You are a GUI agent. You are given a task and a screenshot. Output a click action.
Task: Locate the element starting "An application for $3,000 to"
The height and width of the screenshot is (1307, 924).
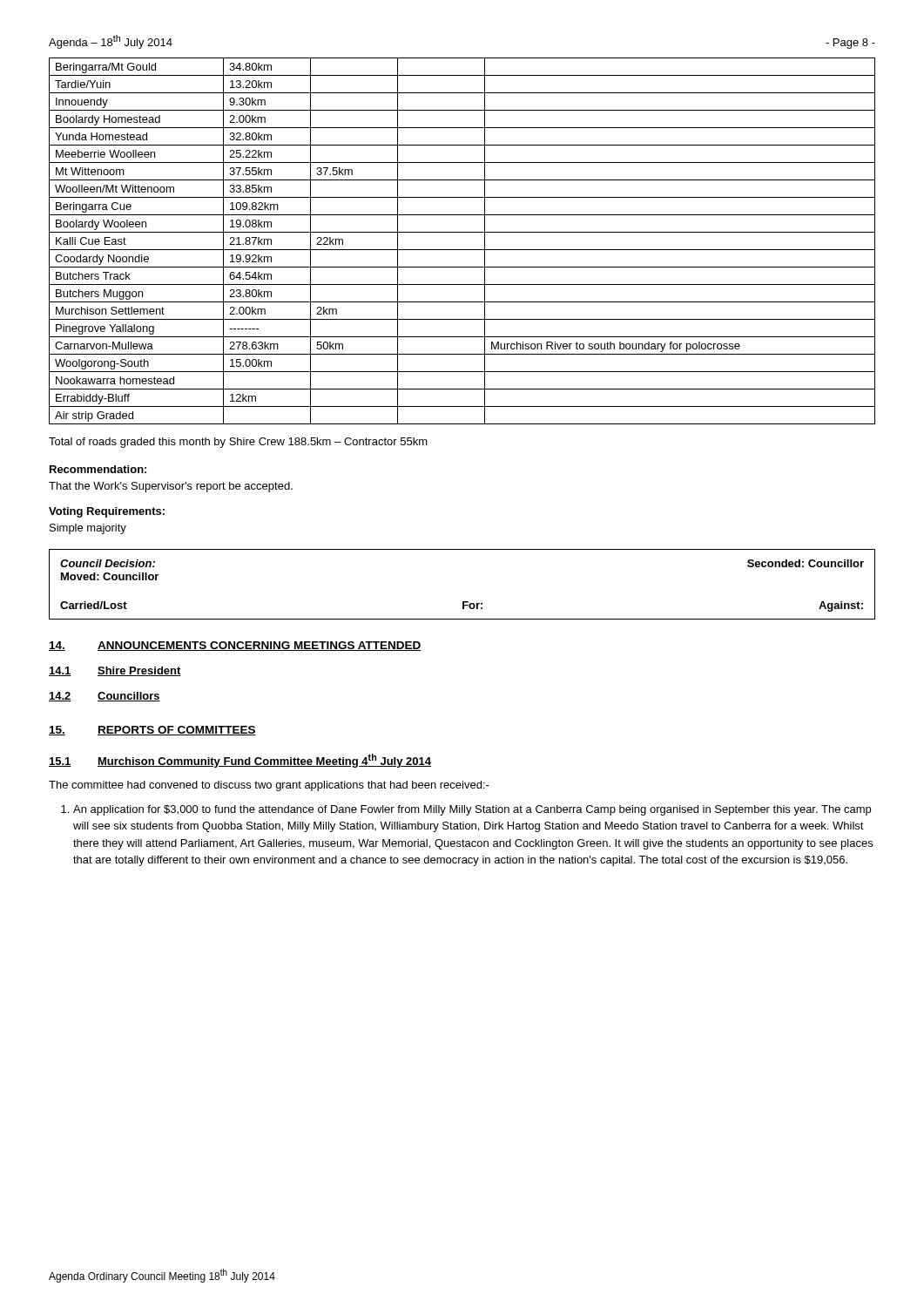(462, 834)
